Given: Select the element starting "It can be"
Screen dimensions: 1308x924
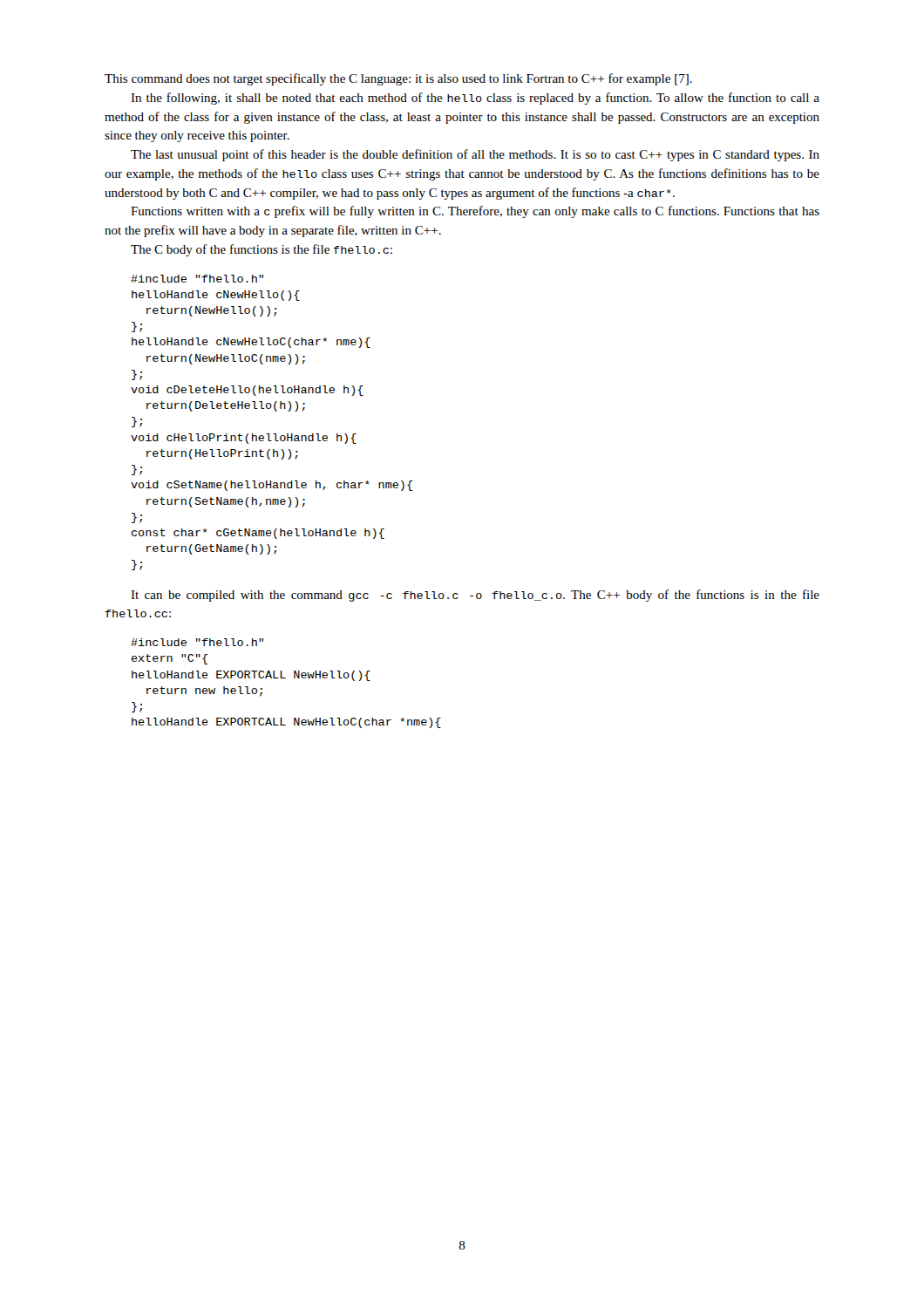Looking at the screenshot, I should (462, 605).
